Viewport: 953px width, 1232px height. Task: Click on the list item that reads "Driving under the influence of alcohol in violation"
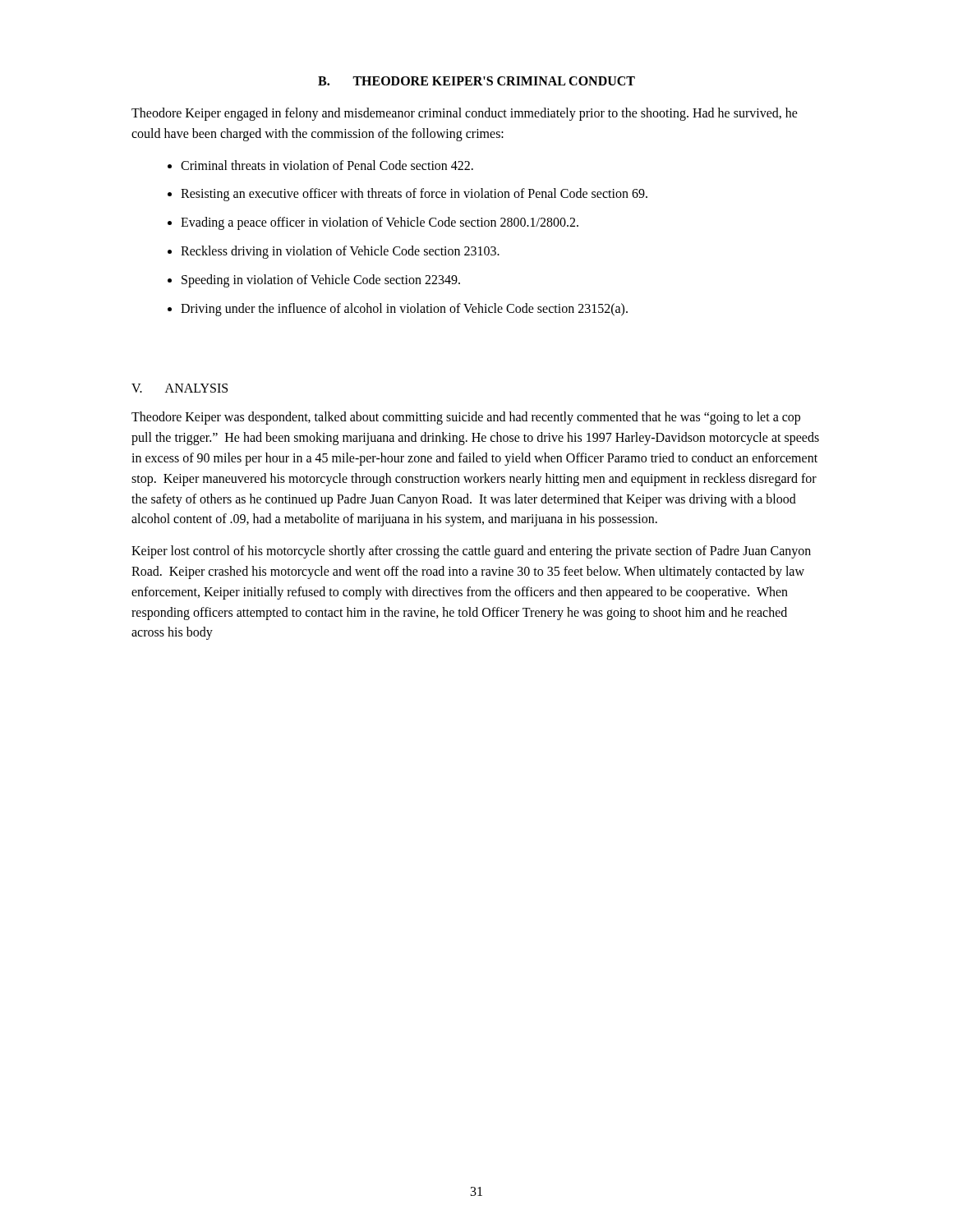click(x=476, y=309)
